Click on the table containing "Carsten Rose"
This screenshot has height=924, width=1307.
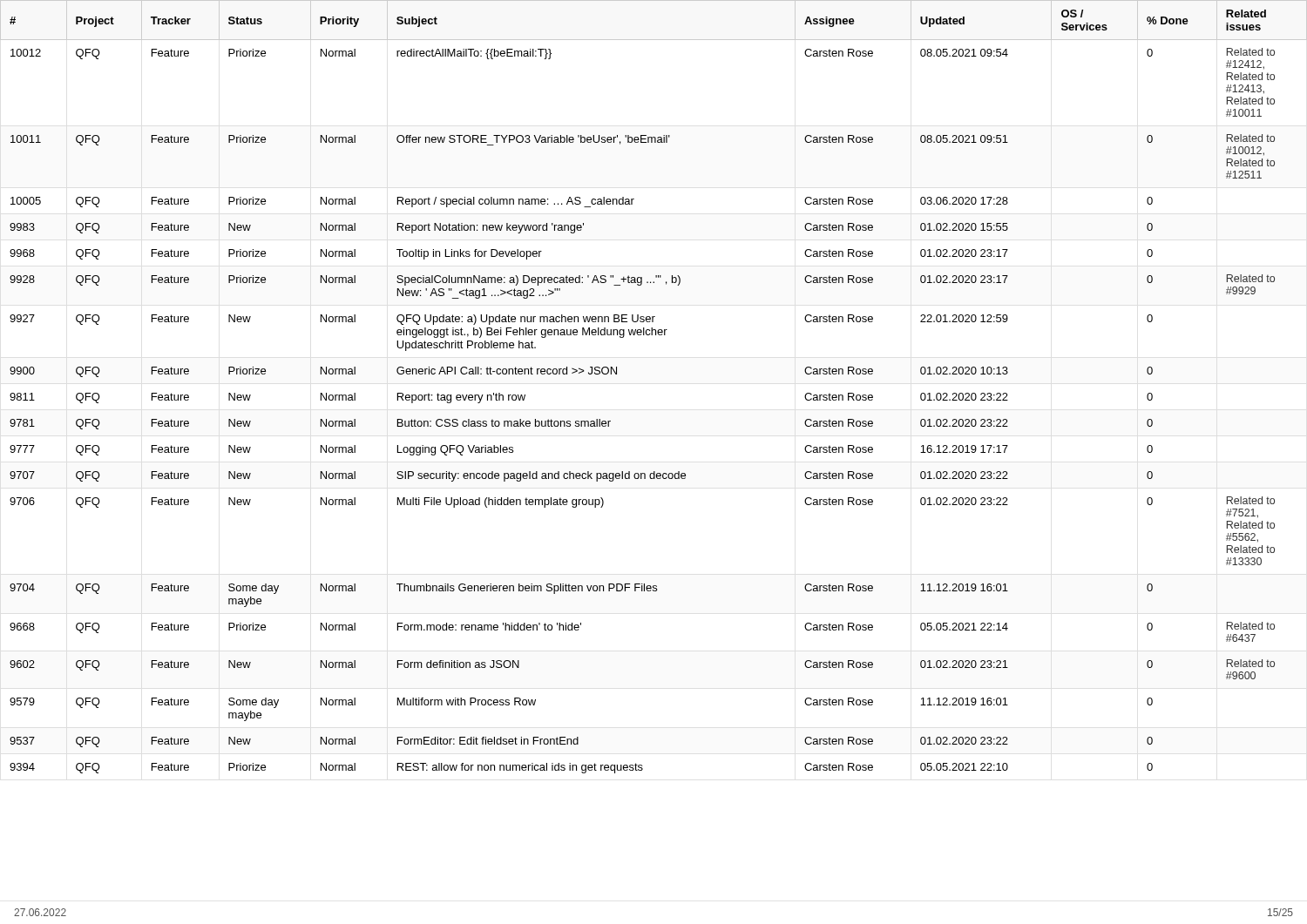pos(654,390)
